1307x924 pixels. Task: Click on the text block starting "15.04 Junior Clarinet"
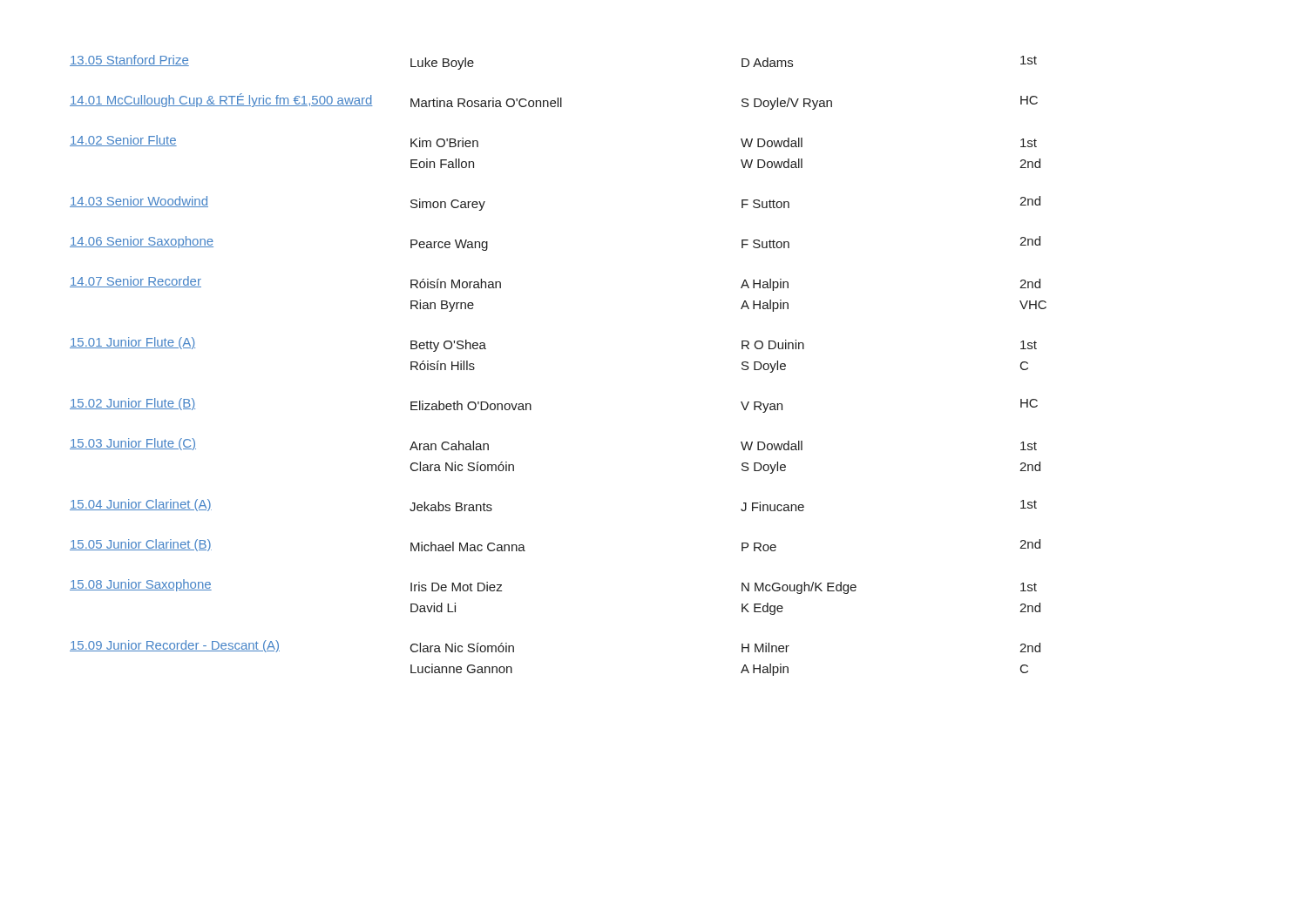click(135, 505)
